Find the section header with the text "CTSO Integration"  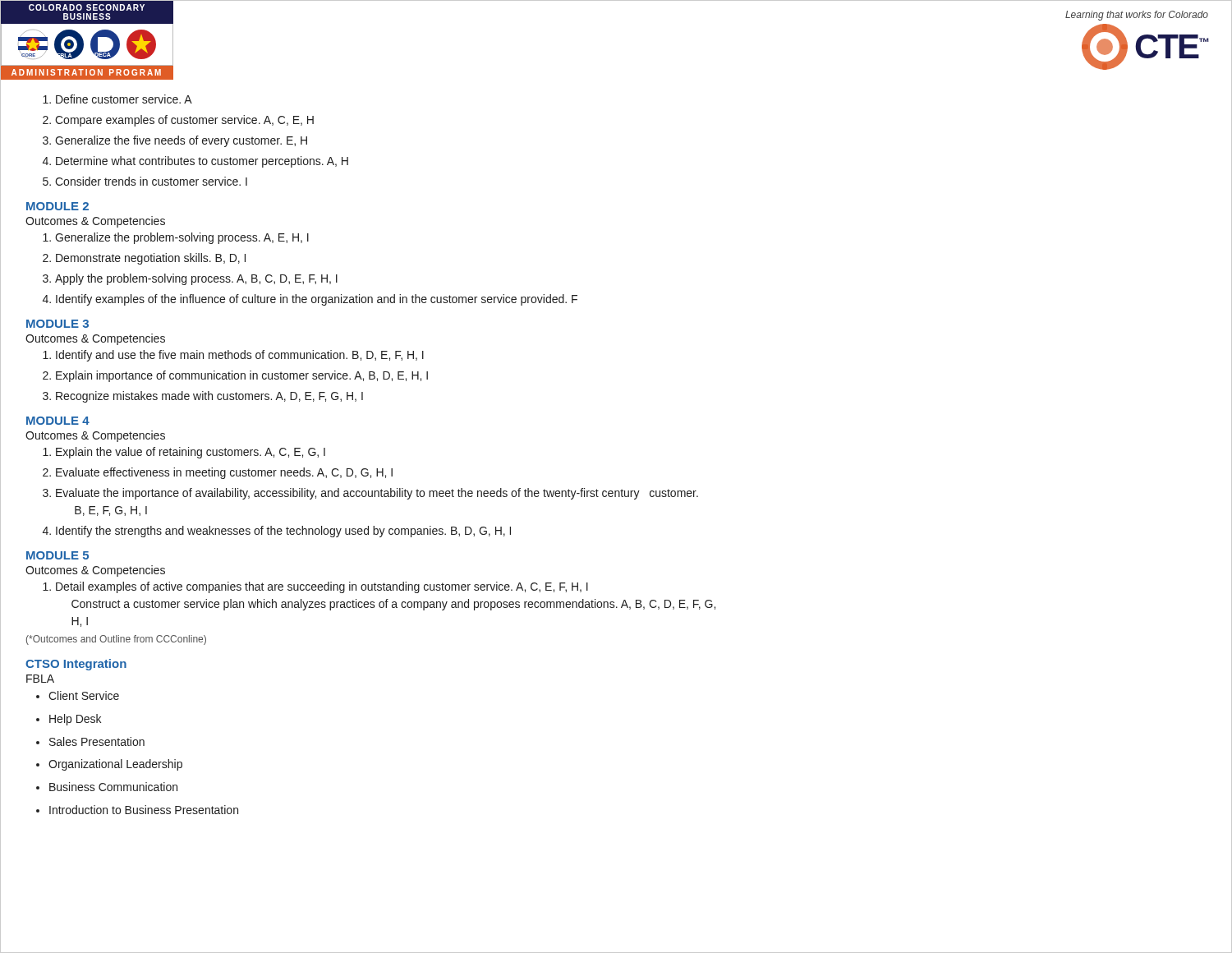pyautogui.click(x=76, y=665)
